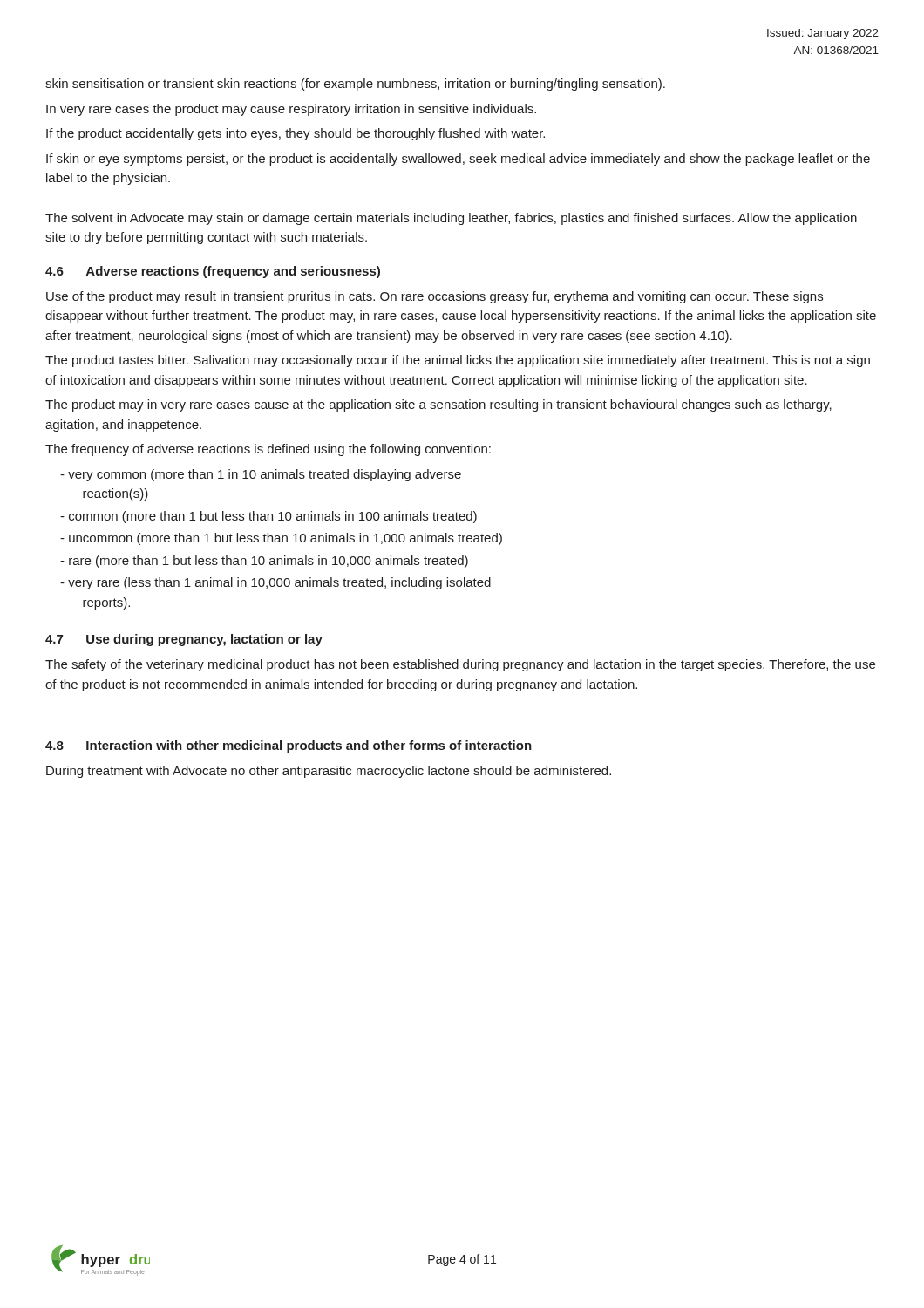This screenshot has width=924, height=1308.
Task: Find the section header on this page that starts "4.8 Interaction with other medicinal products"
Action: 289,745
